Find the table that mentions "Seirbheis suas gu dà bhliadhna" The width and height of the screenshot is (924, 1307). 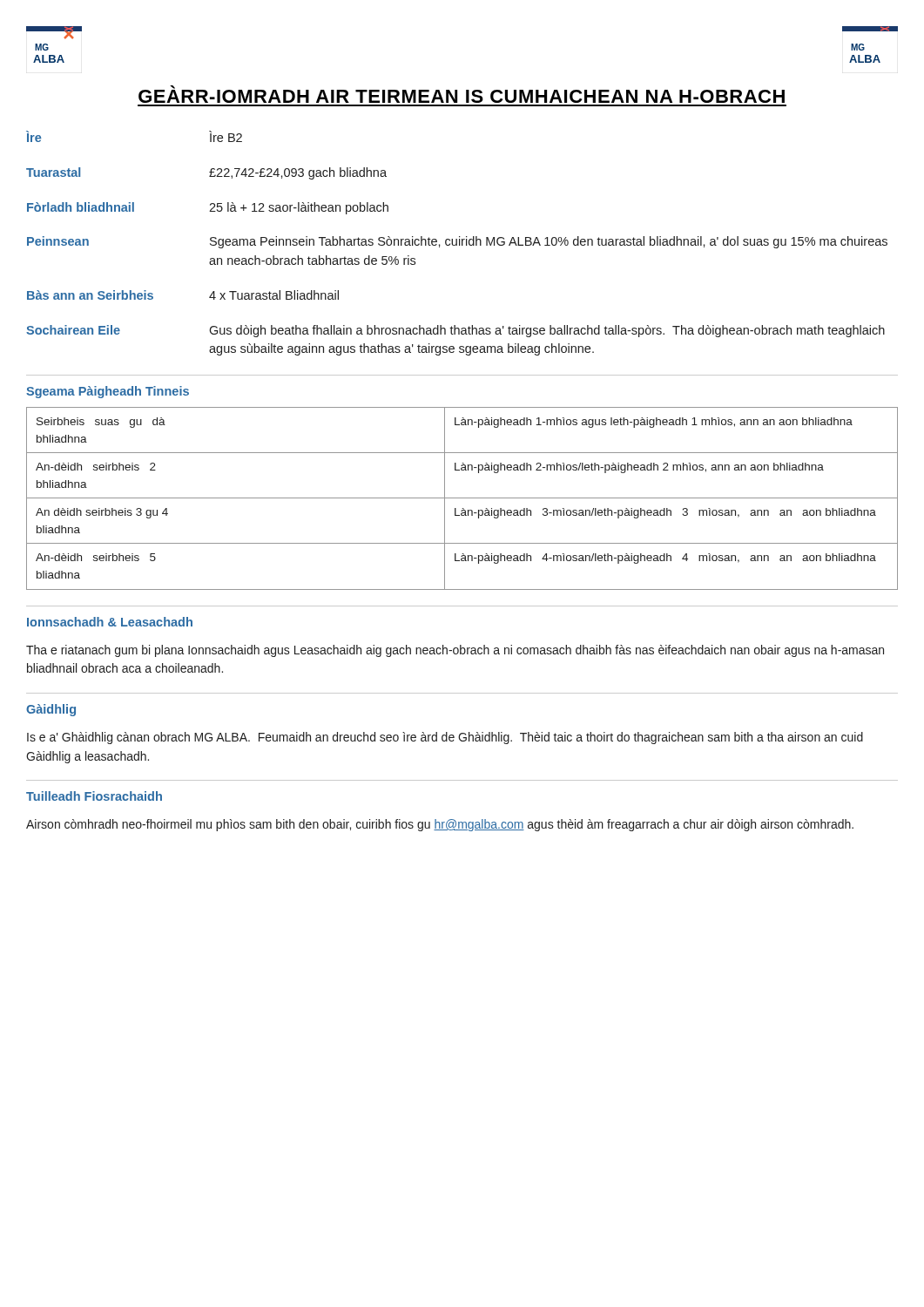[x=462, y=498]
